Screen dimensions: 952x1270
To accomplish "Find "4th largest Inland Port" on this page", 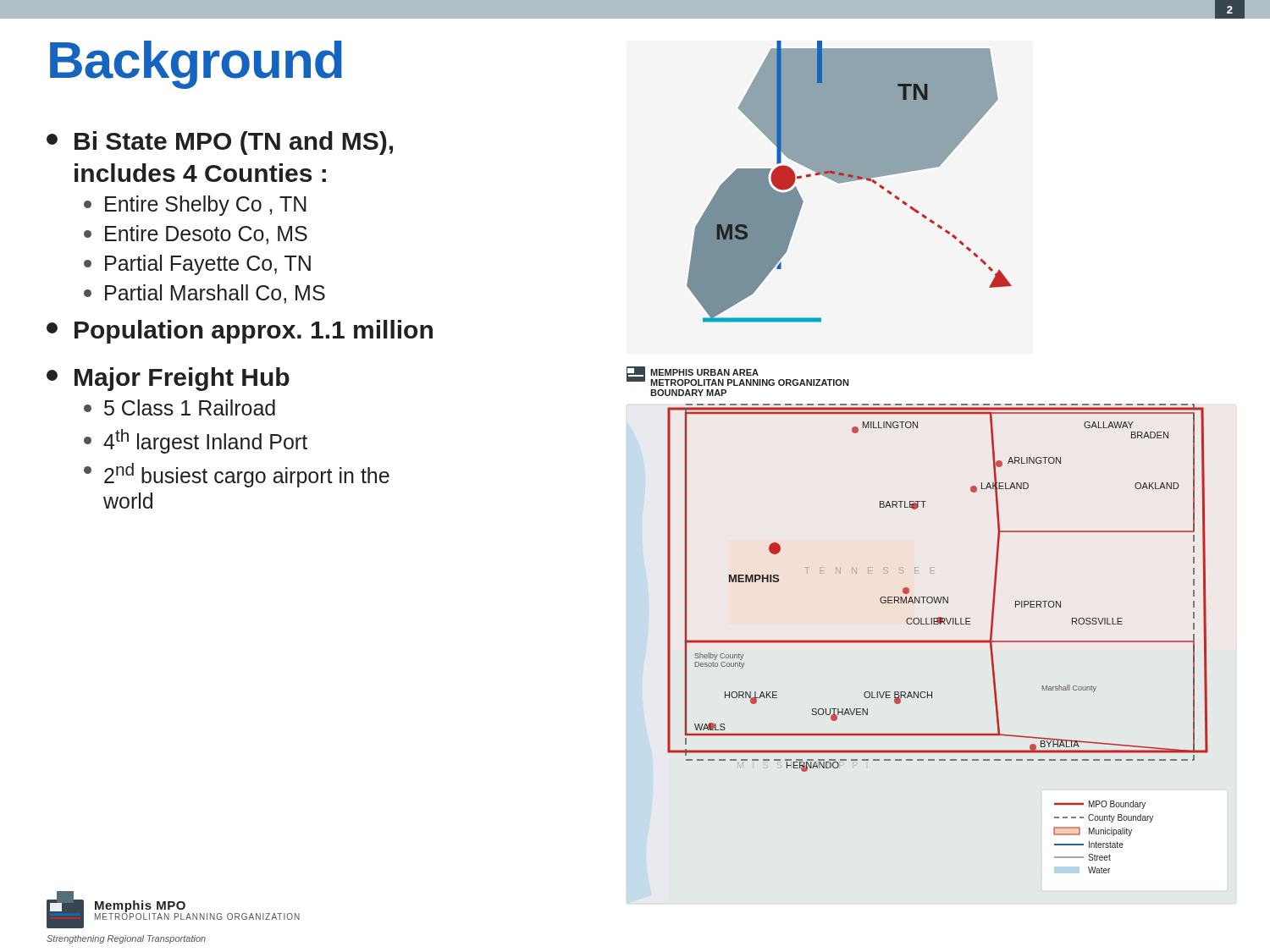I will [196, 440].
